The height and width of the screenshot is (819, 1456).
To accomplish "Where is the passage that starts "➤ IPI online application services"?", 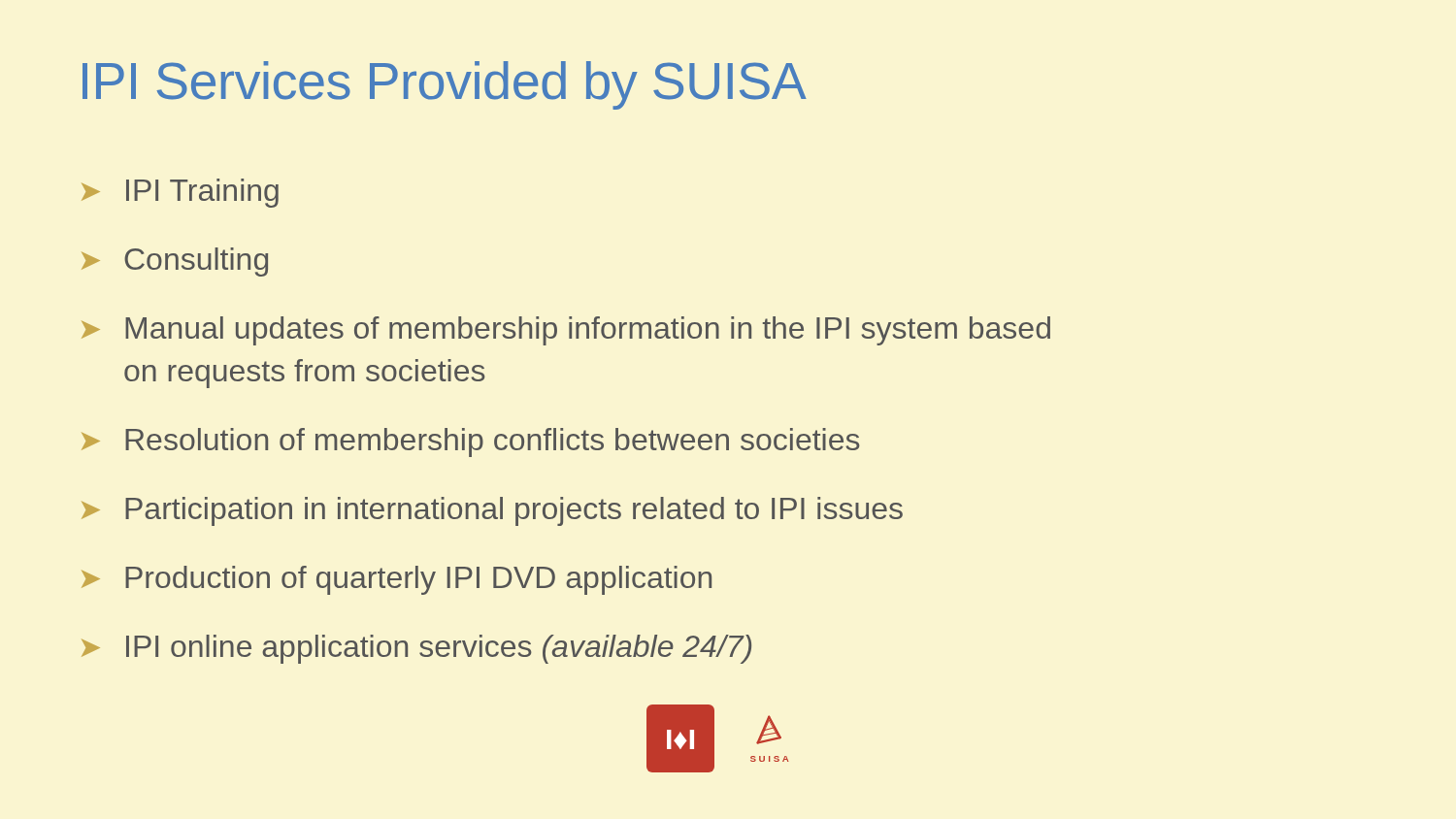I will pos(416,647).
